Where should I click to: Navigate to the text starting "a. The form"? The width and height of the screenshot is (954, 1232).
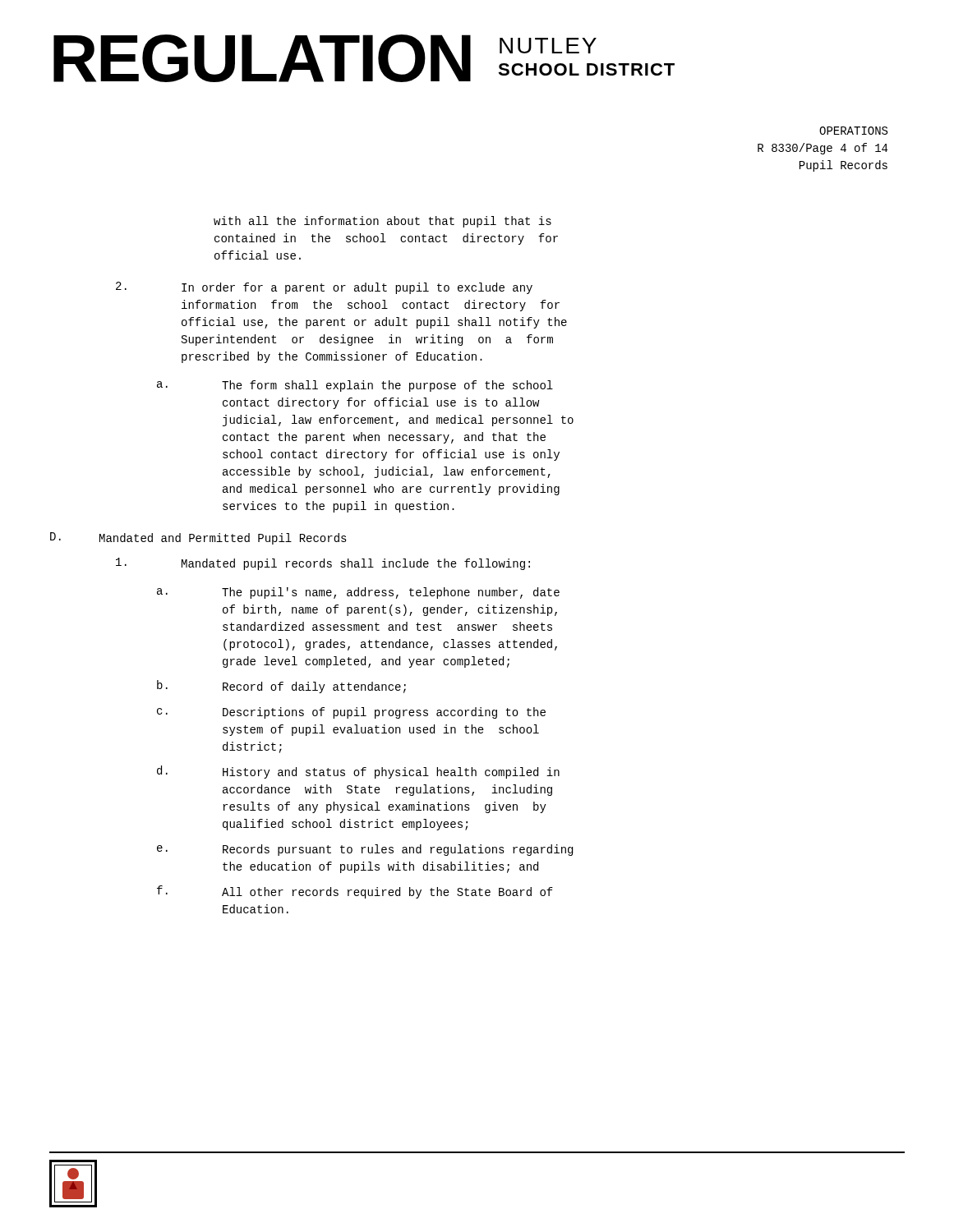510,447
